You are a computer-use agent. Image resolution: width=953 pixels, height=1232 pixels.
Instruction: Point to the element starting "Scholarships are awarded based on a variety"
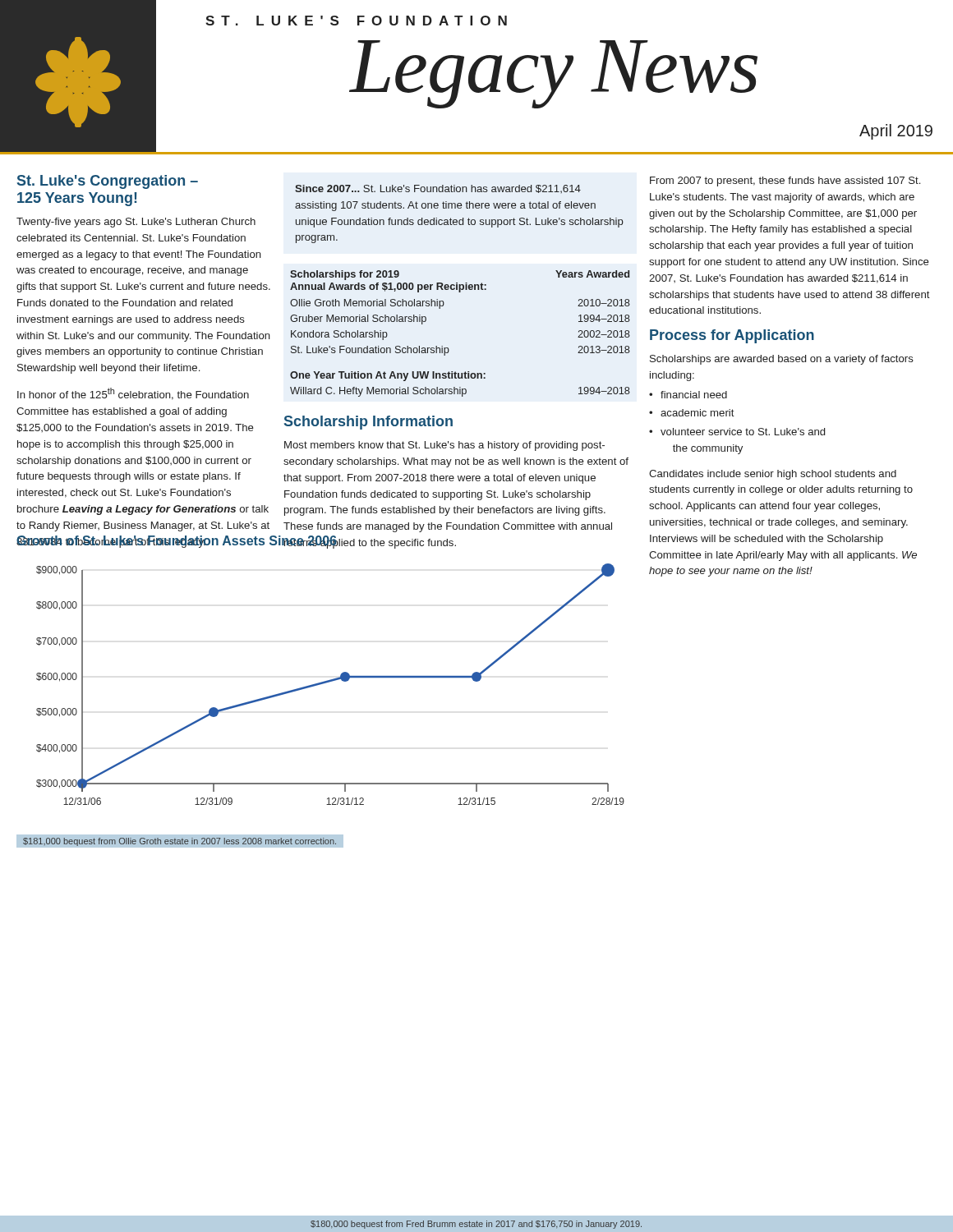[781, 367]
